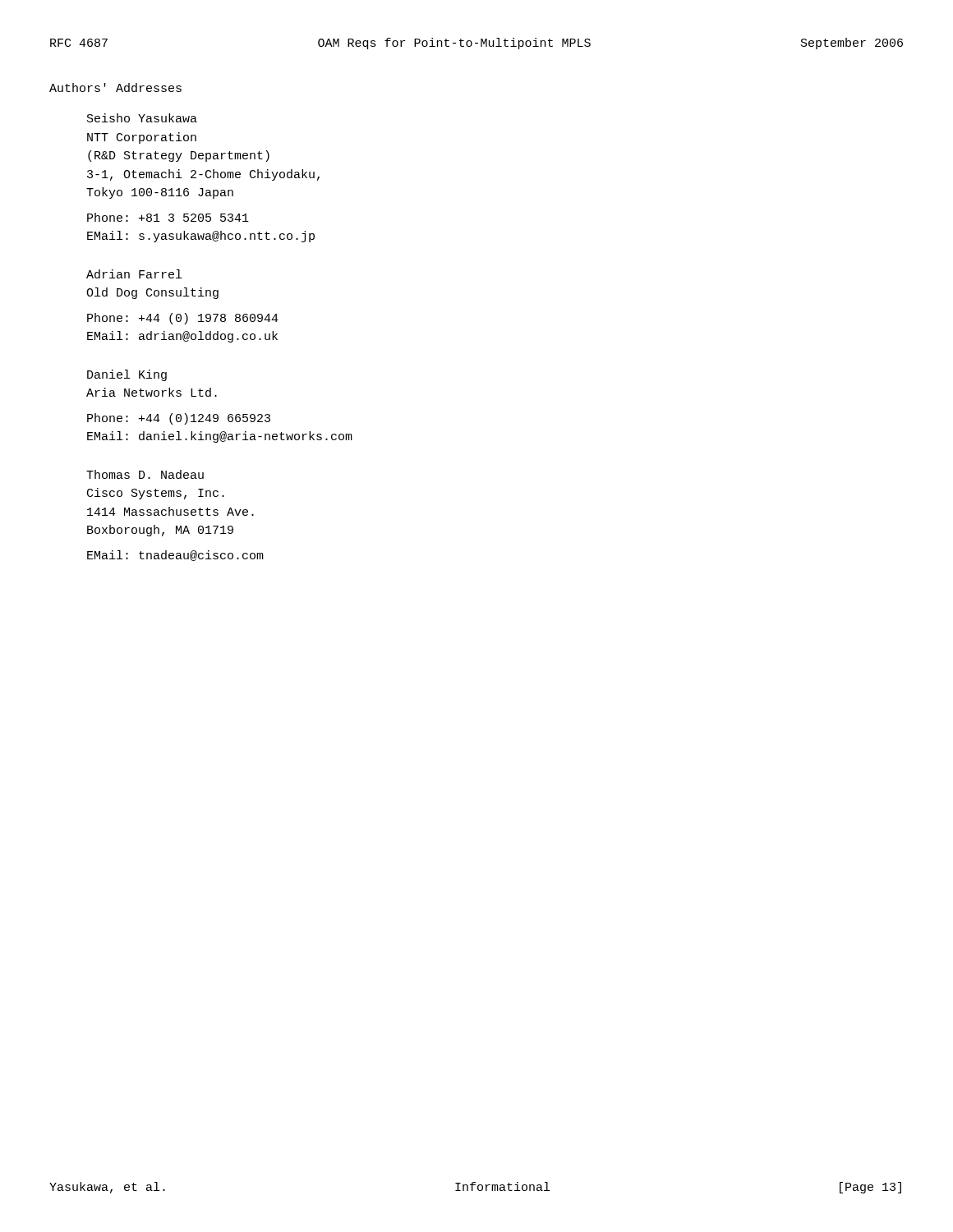Click on the text that reads "Phone: +44 (0)1249 665923 EMail: daniel.king@aria-networks.com"
This screenshot has width=953, height=1232.
point(219,428)
